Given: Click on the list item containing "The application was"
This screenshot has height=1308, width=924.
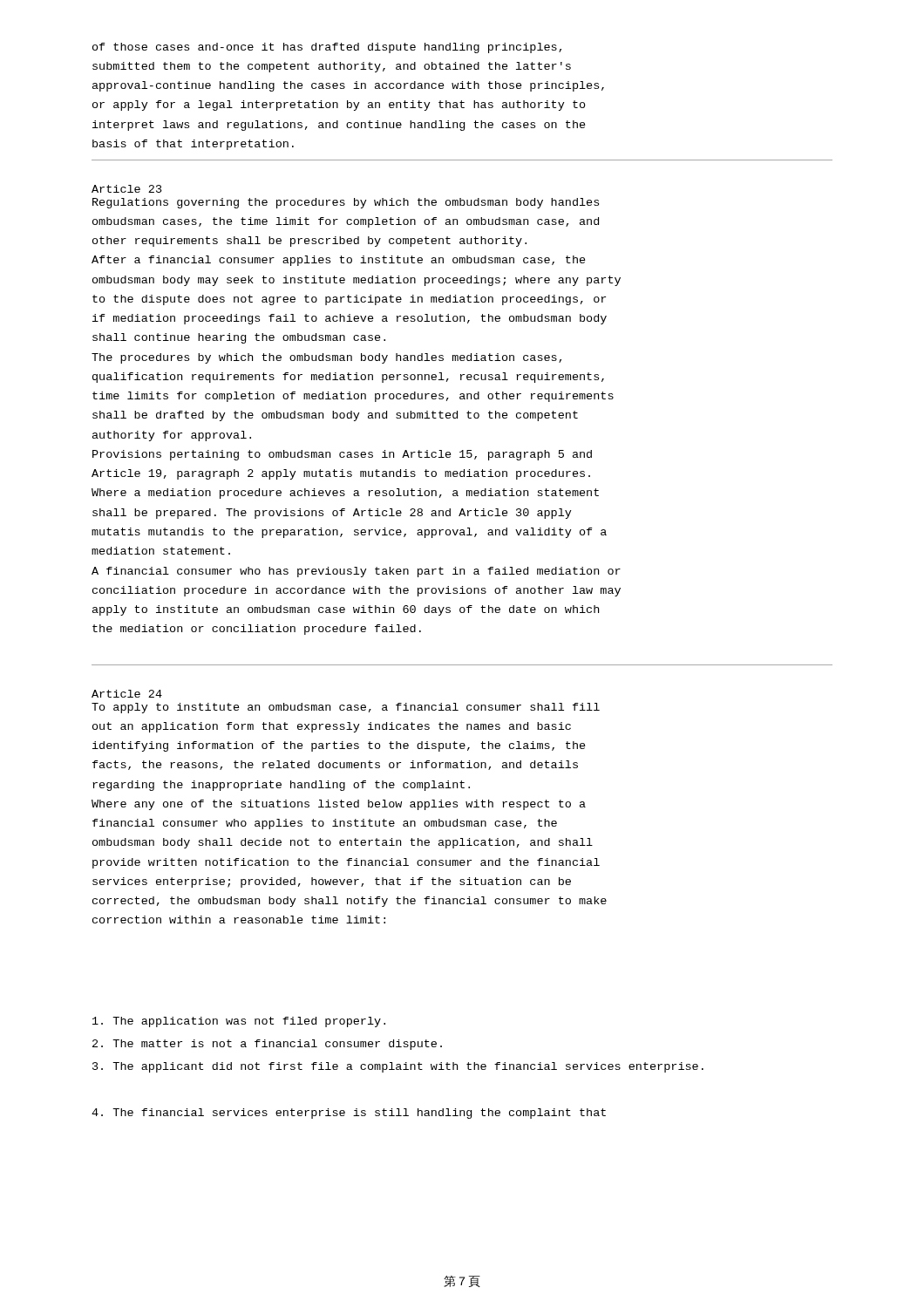Looking at the screenshot, I should coord(239,1022).
